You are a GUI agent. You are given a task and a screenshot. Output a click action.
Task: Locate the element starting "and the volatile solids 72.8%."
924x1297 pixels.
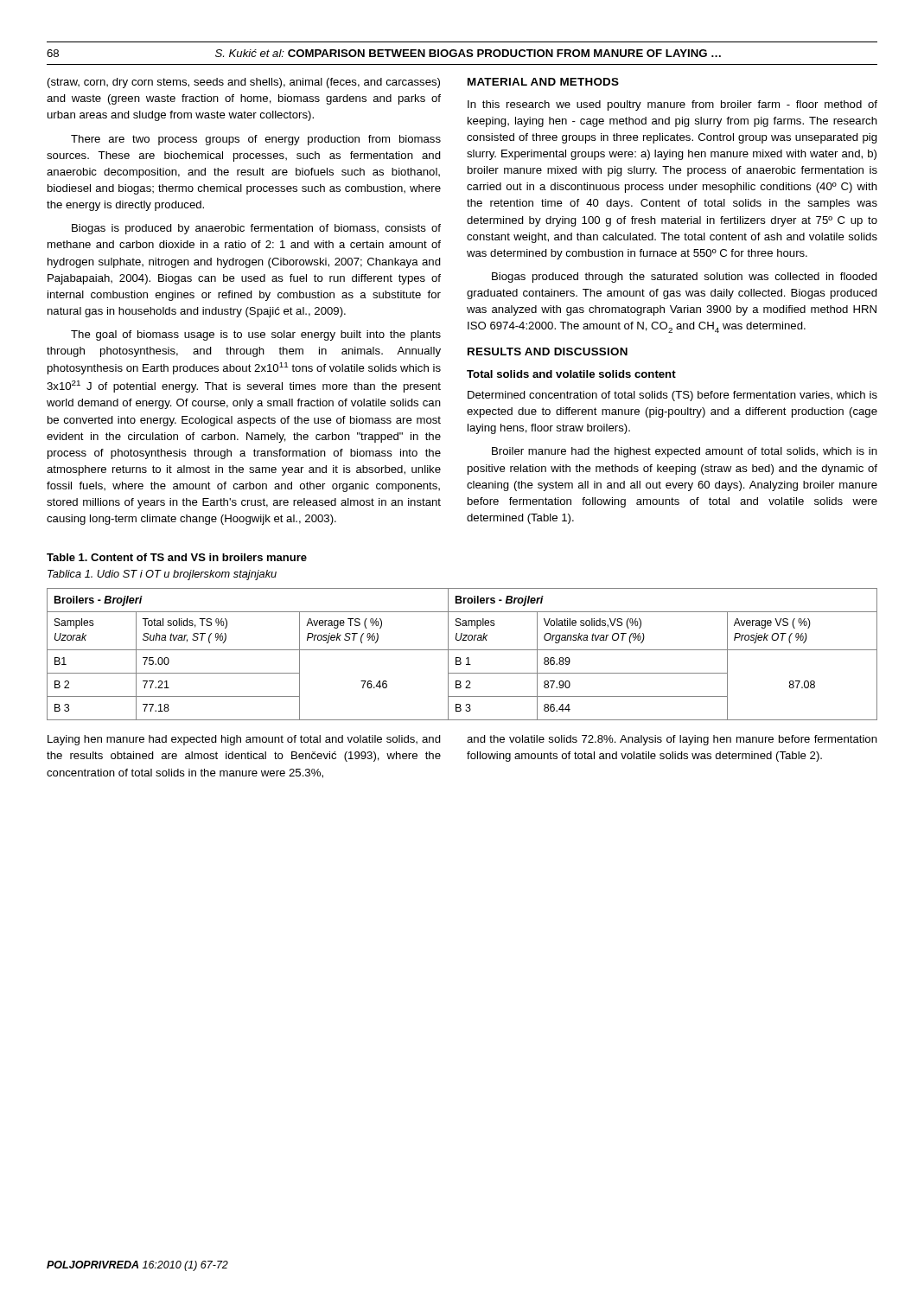[672, 747]
